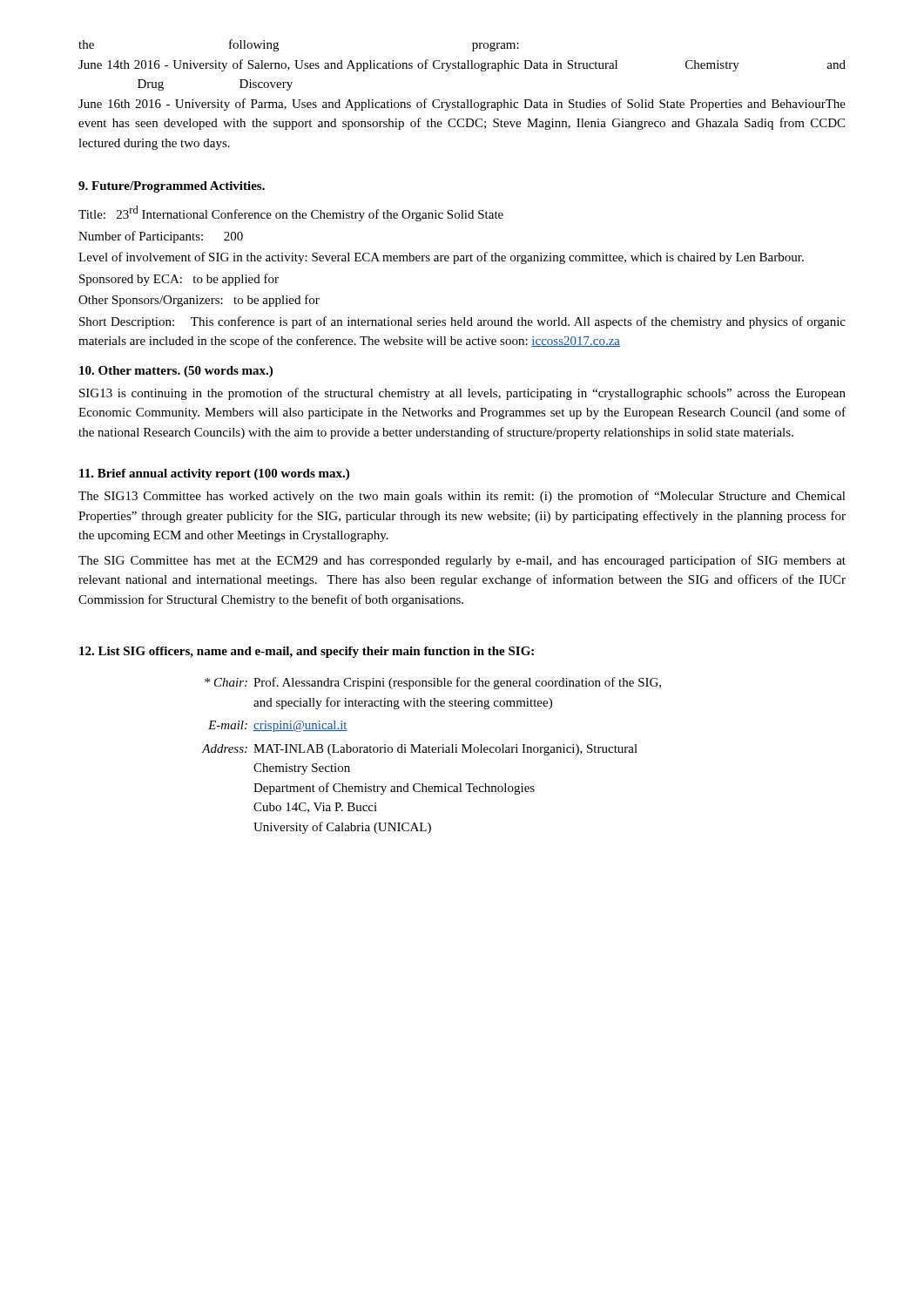This screenshot has width=924, height=1307.
Task: Find the section header that says "9. Future/Programmed Activities."
Action: coord(172,186)
